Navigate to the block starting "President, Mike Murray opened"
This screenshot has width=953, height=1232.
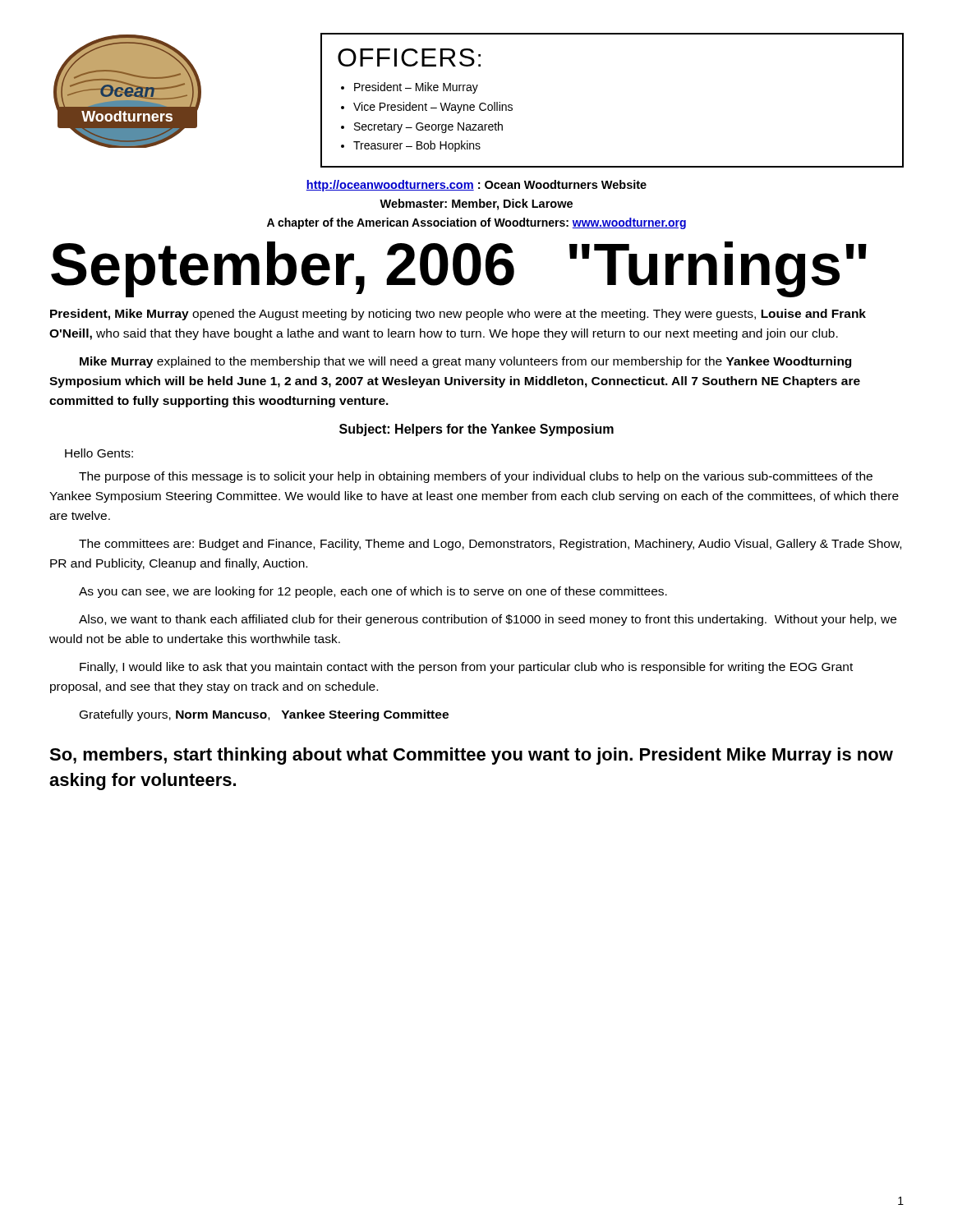(x=458, y=323)
